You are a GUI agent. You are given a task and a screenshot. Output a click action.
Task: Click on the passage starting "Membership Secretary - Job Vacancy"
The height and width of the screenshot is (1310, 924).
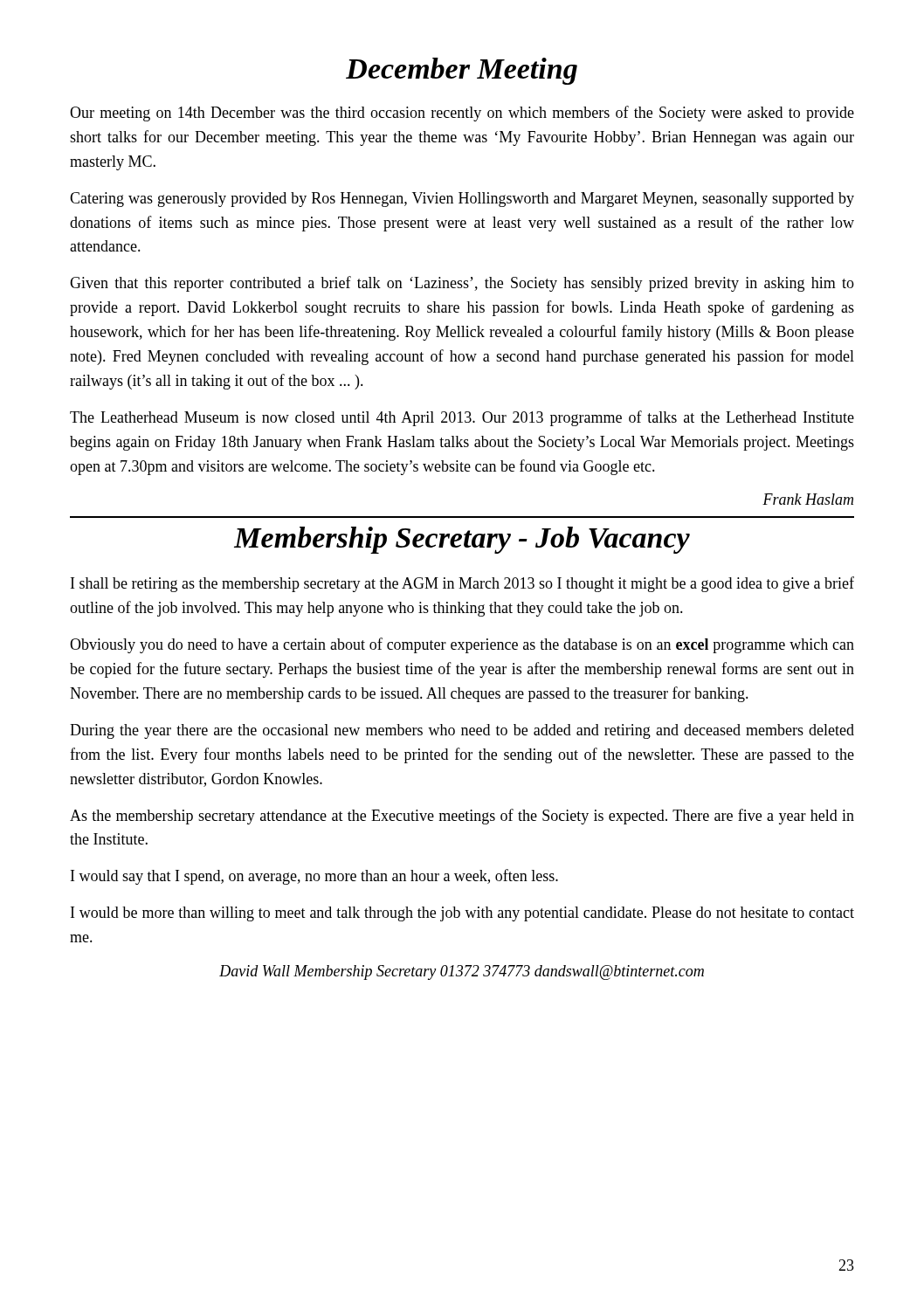(x=462, y=539)
